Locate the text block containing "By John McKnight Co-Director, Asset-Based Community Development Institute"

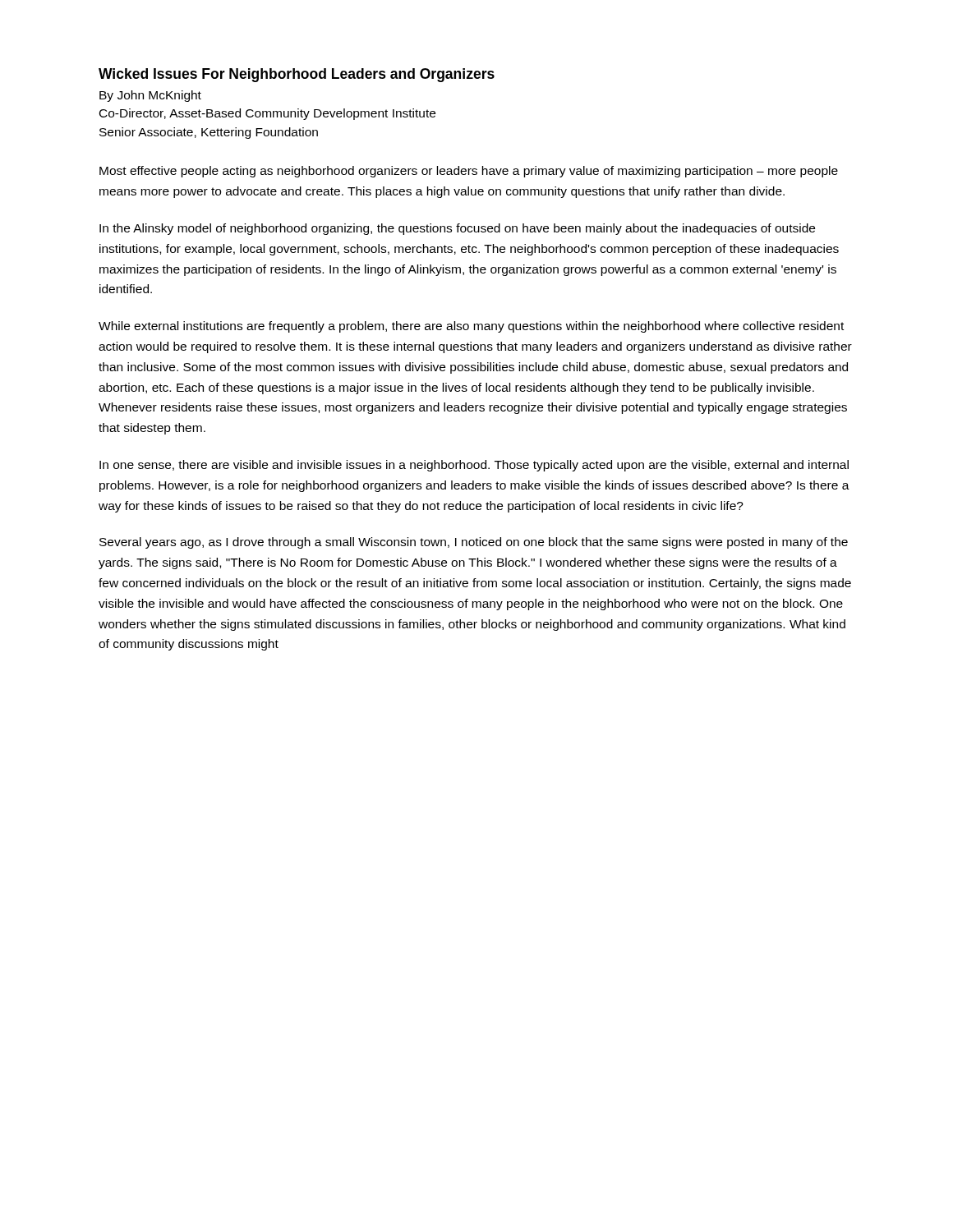pos(150,96)
